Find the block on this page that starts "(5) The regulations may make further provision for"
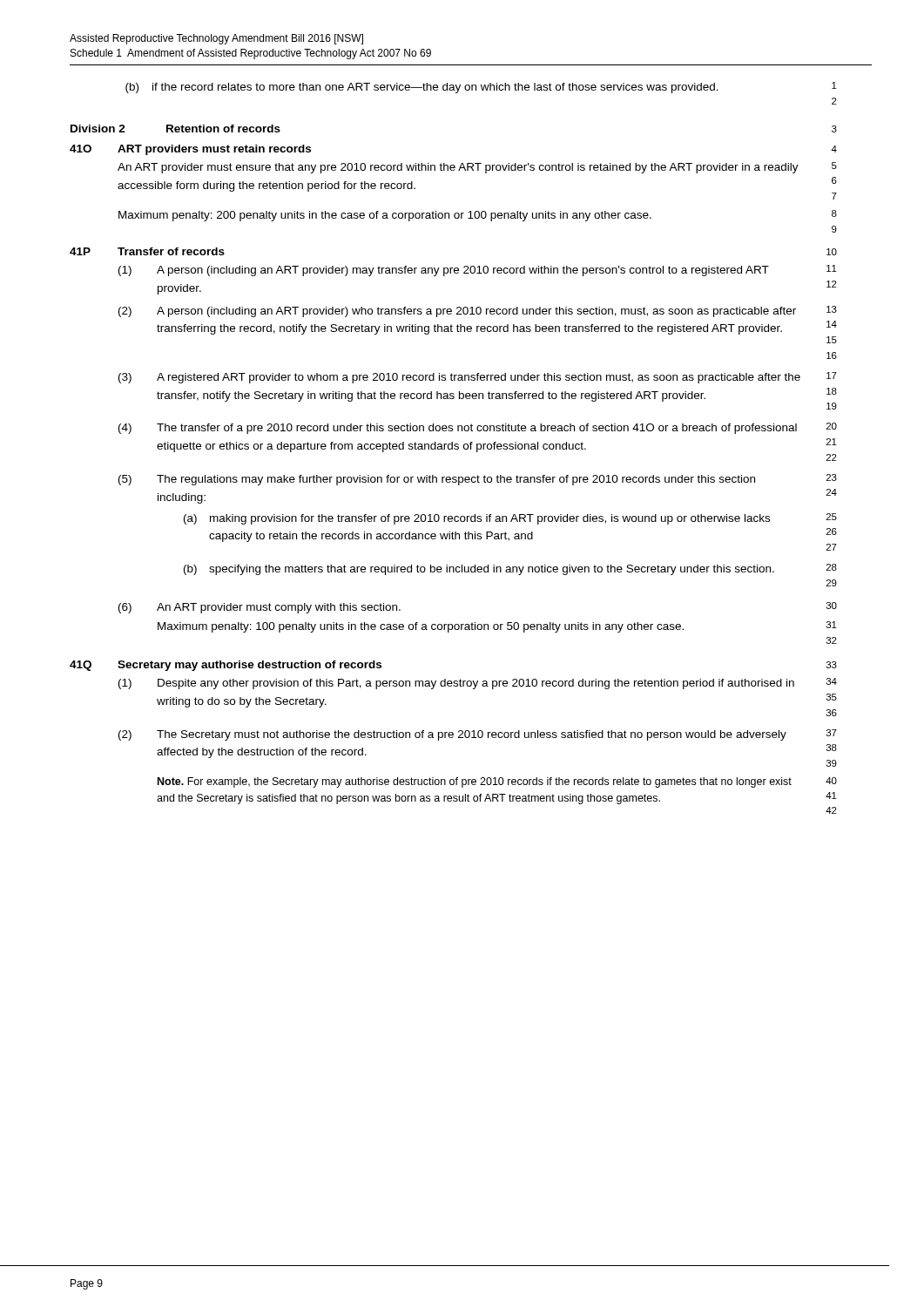The width and height of the screenshot is (924, 1307). (477, 488)
